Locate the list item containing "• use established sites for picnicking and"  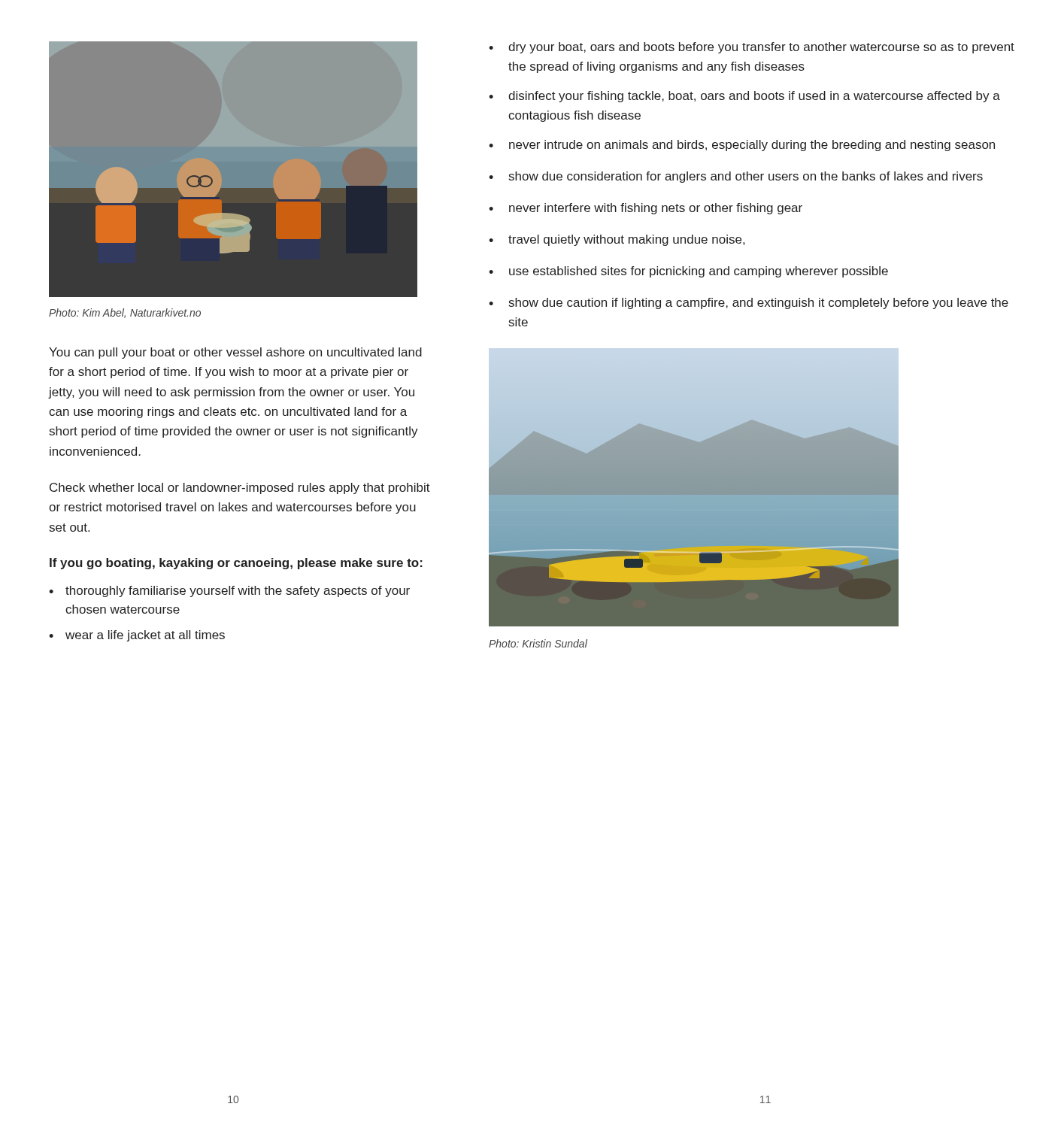(752, 272)
